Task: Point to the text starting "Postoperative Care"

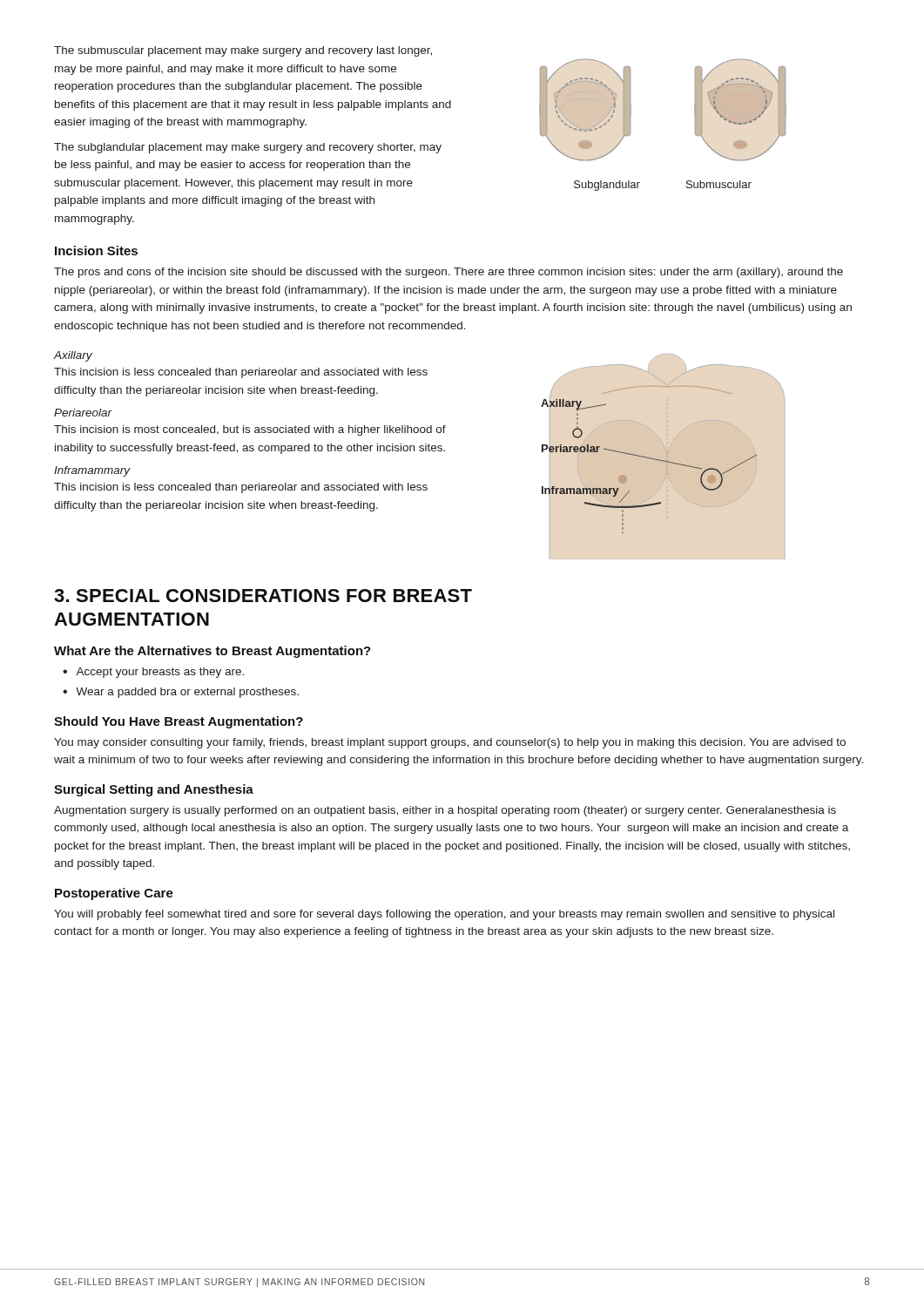Action: coord(114,892)
